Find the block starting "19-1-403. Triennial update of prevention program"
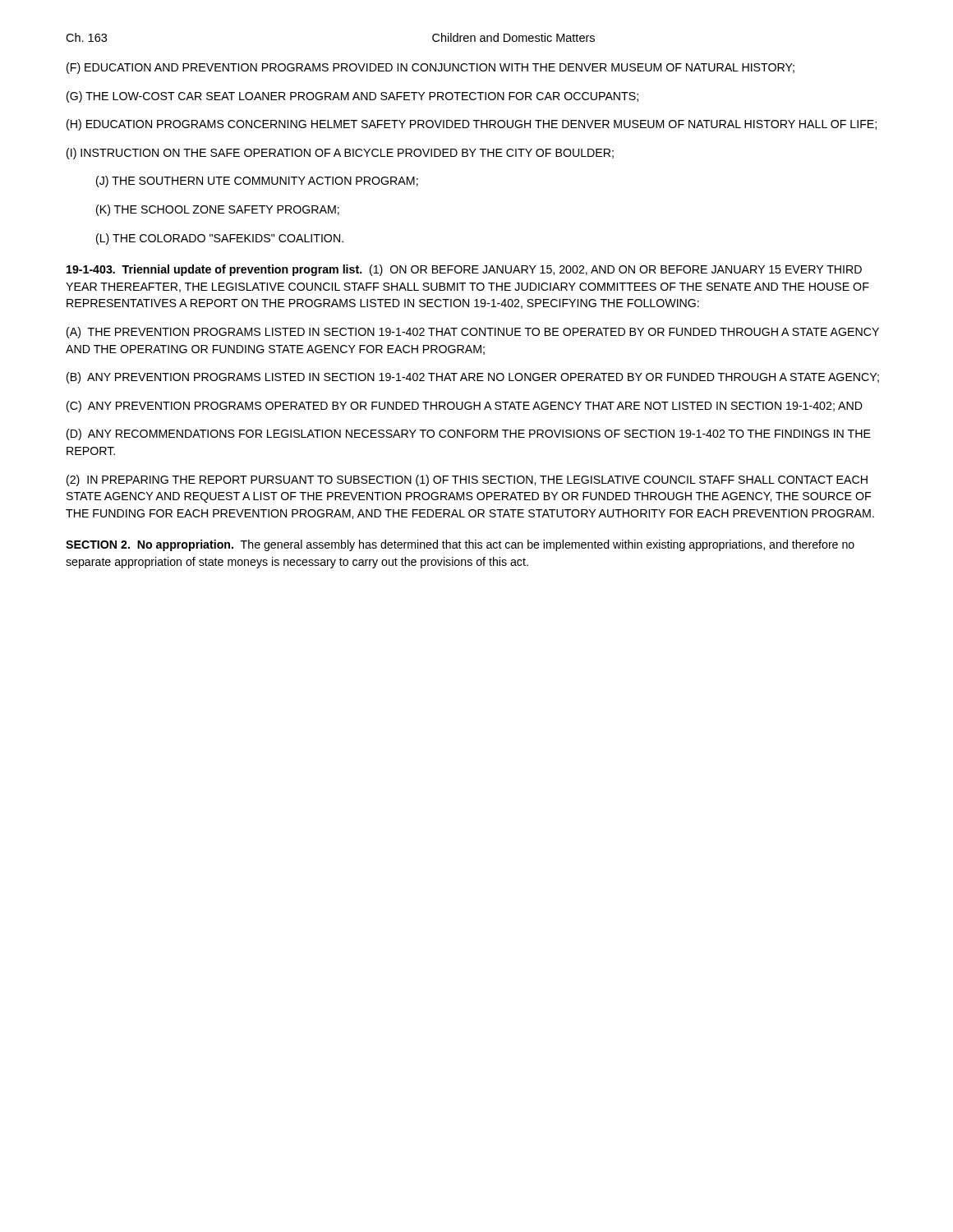 (x=467, y=286)
